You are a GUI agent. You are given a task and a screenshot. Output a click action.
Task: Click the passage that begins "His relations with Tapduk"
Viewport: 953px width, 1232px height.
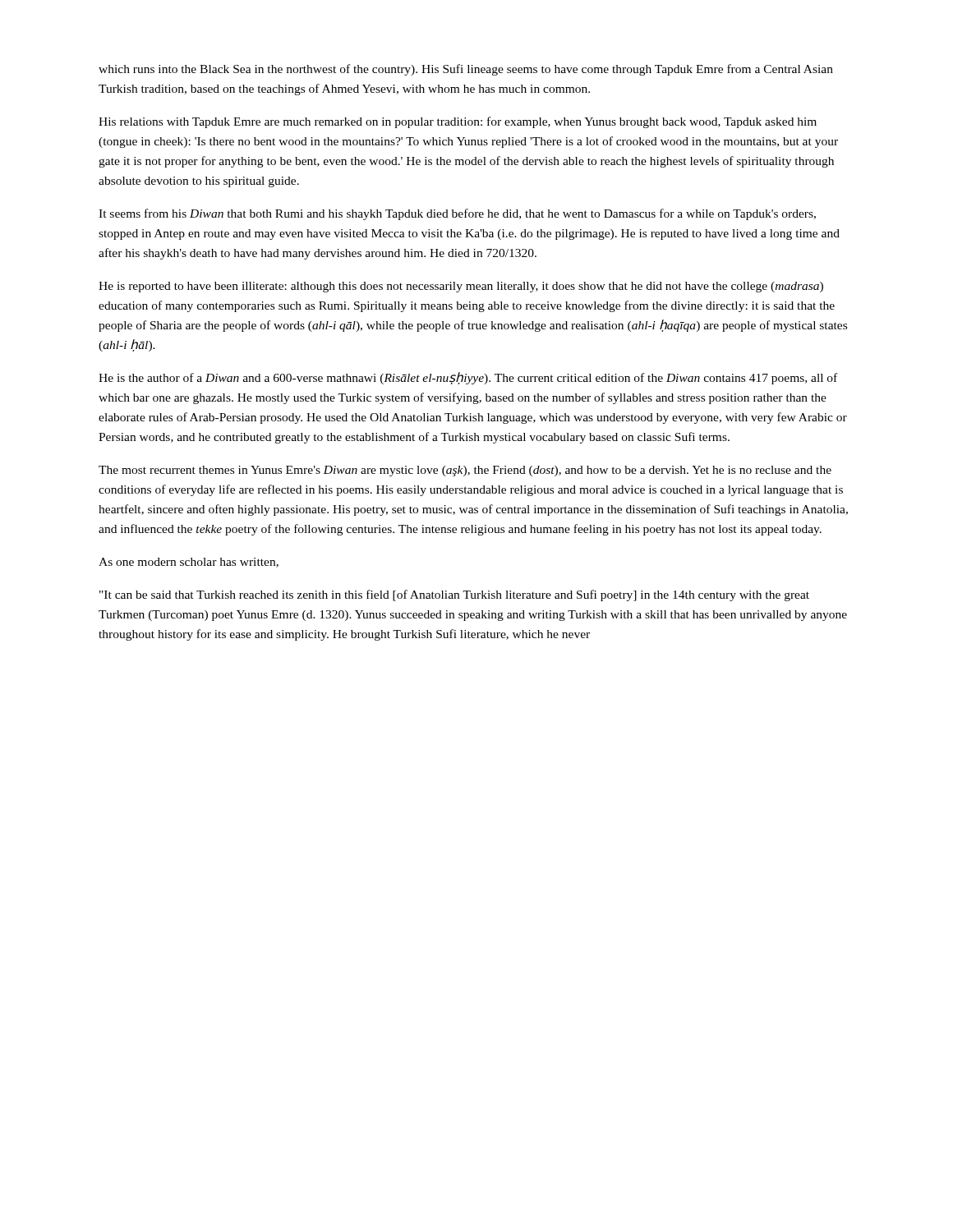coord(468,151)
